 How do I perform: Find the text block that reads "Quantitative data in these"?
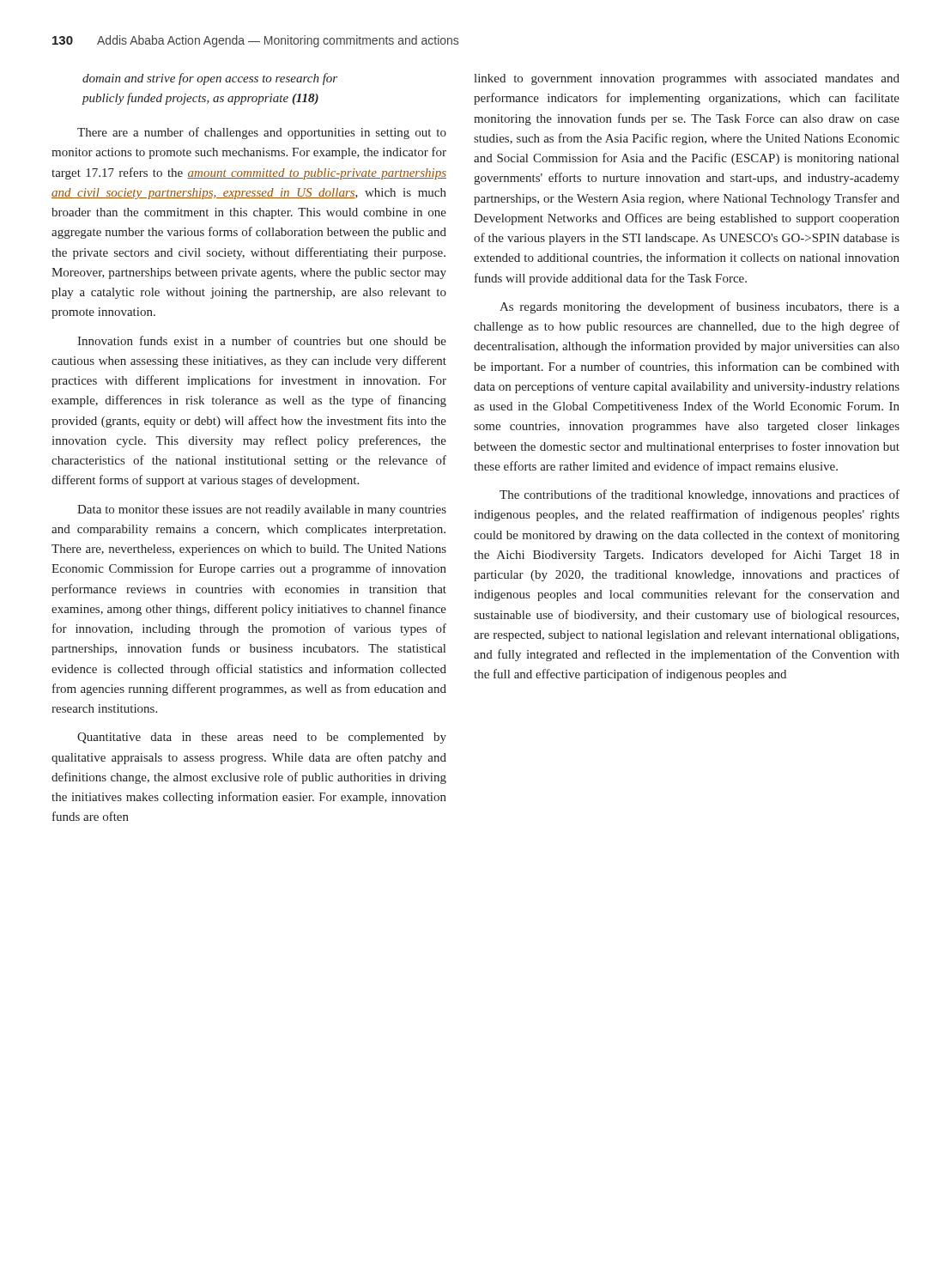pos(249,777)
